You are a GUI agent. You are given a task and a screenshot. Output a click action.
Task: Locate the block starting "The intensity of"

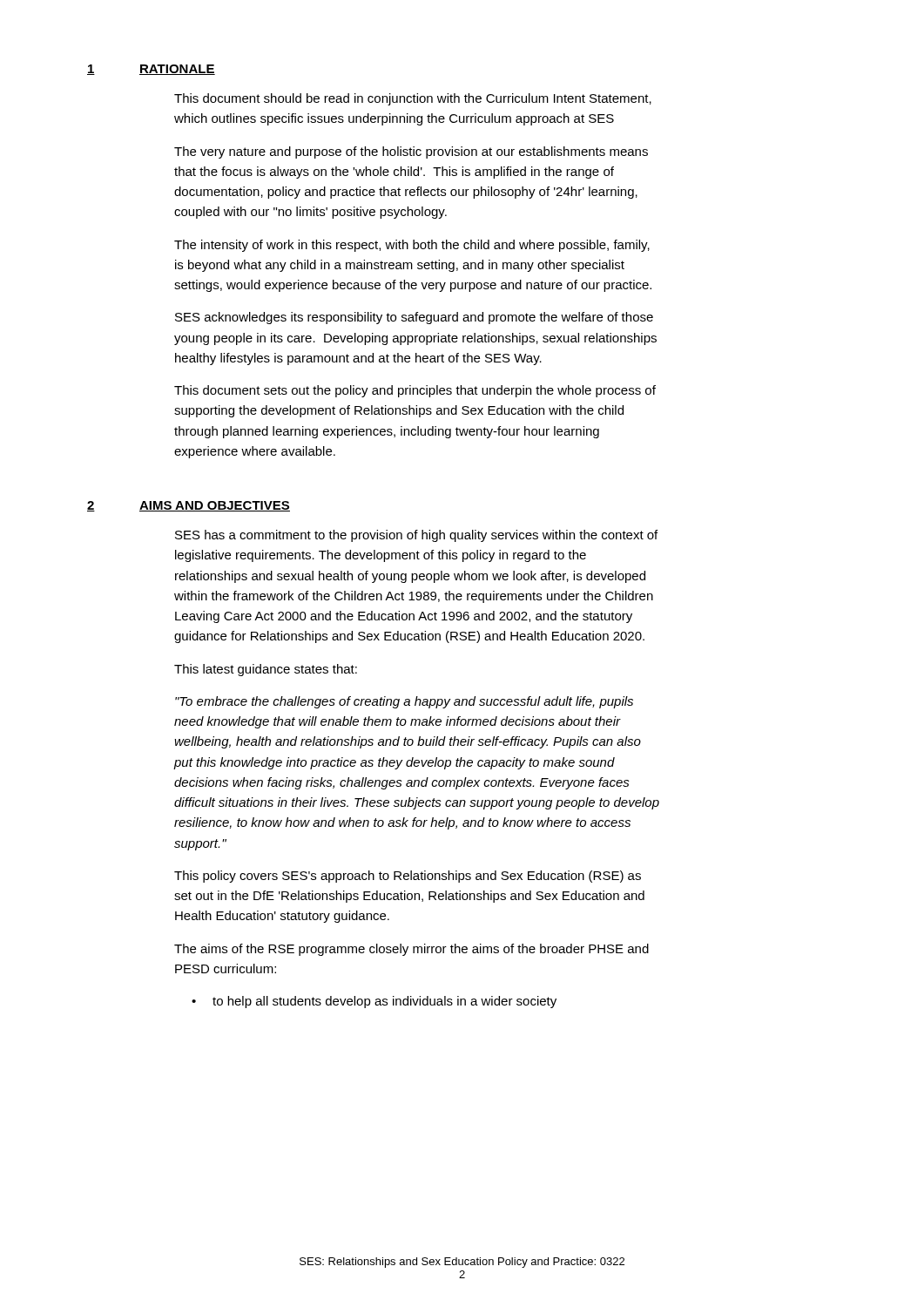click(x=413, y=264)
